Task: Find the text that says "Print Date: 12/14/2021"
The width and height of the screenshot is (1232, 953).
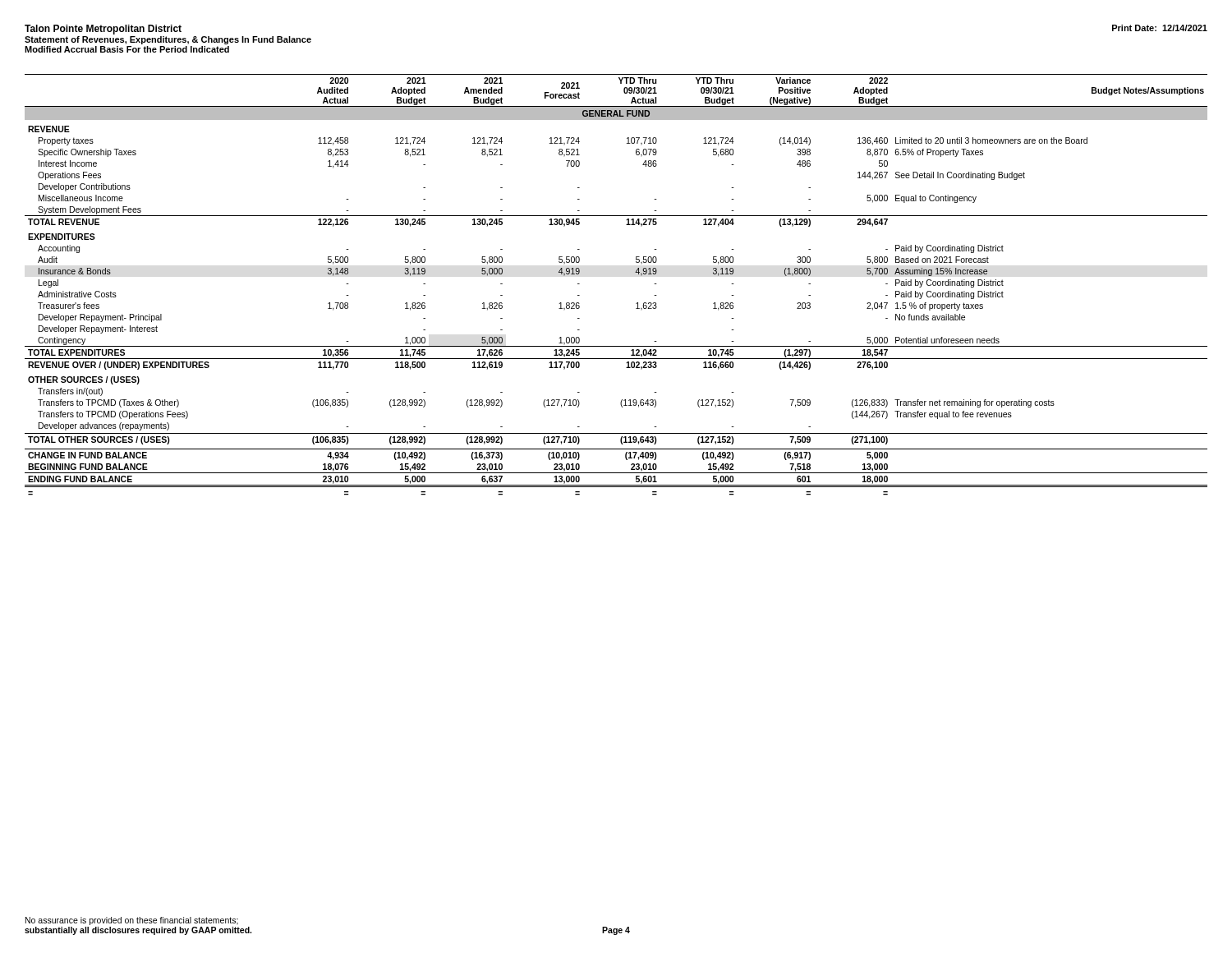Action: (x=1159, y=28)
